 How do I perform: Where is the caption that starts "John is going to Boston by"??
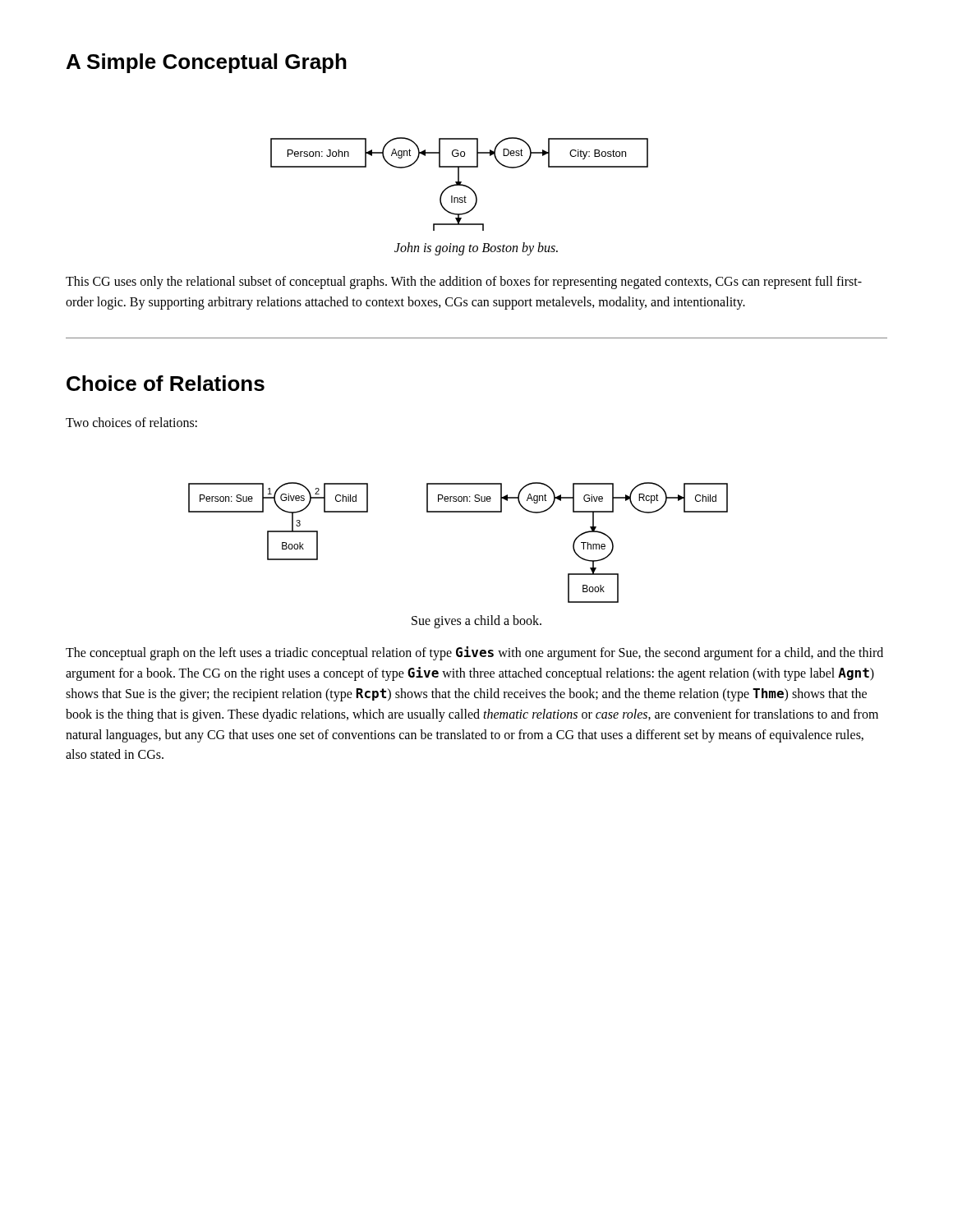click(476, 248)
